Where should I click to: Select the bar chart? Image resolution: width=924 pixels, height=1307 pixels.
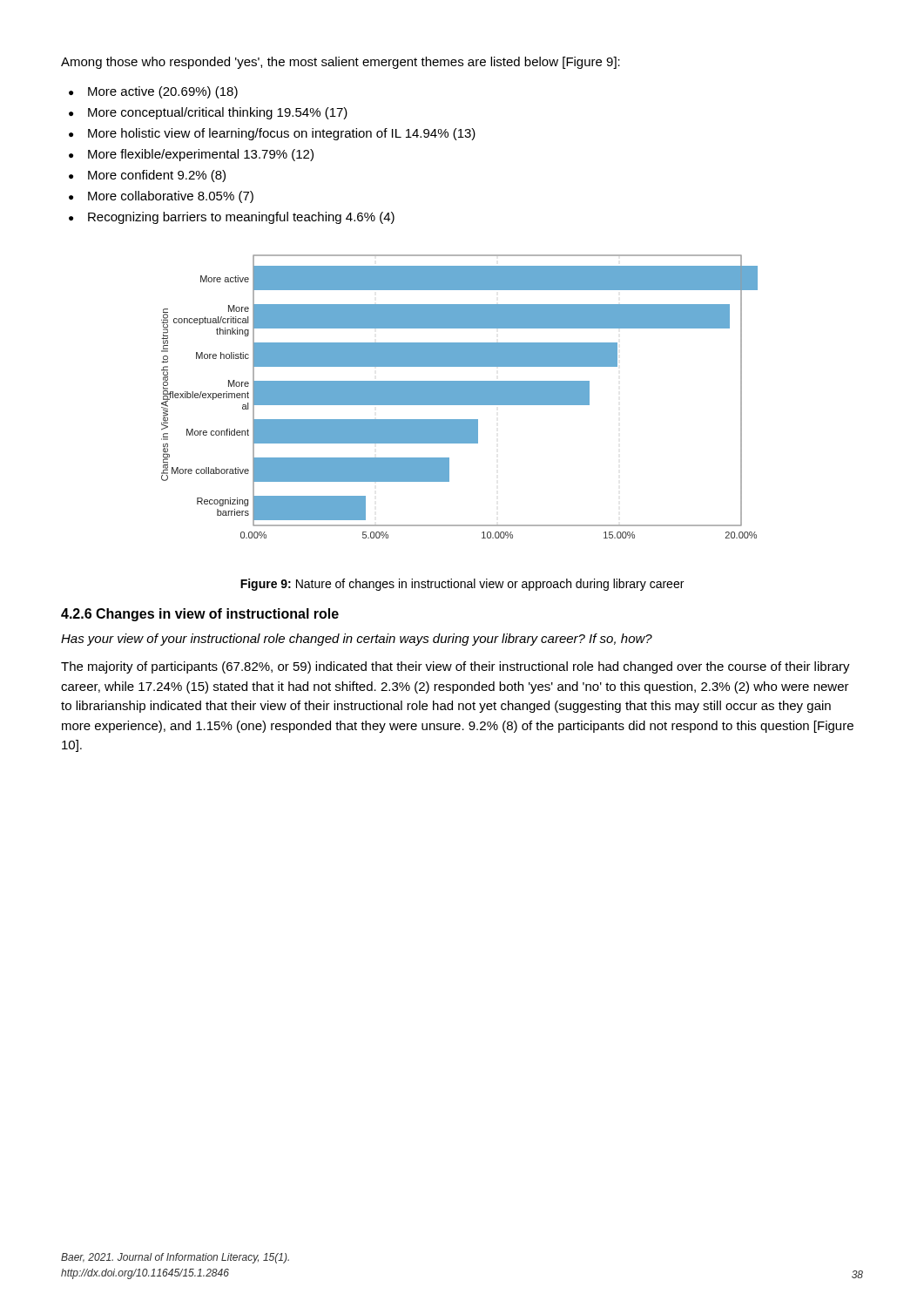coord(462,409)
